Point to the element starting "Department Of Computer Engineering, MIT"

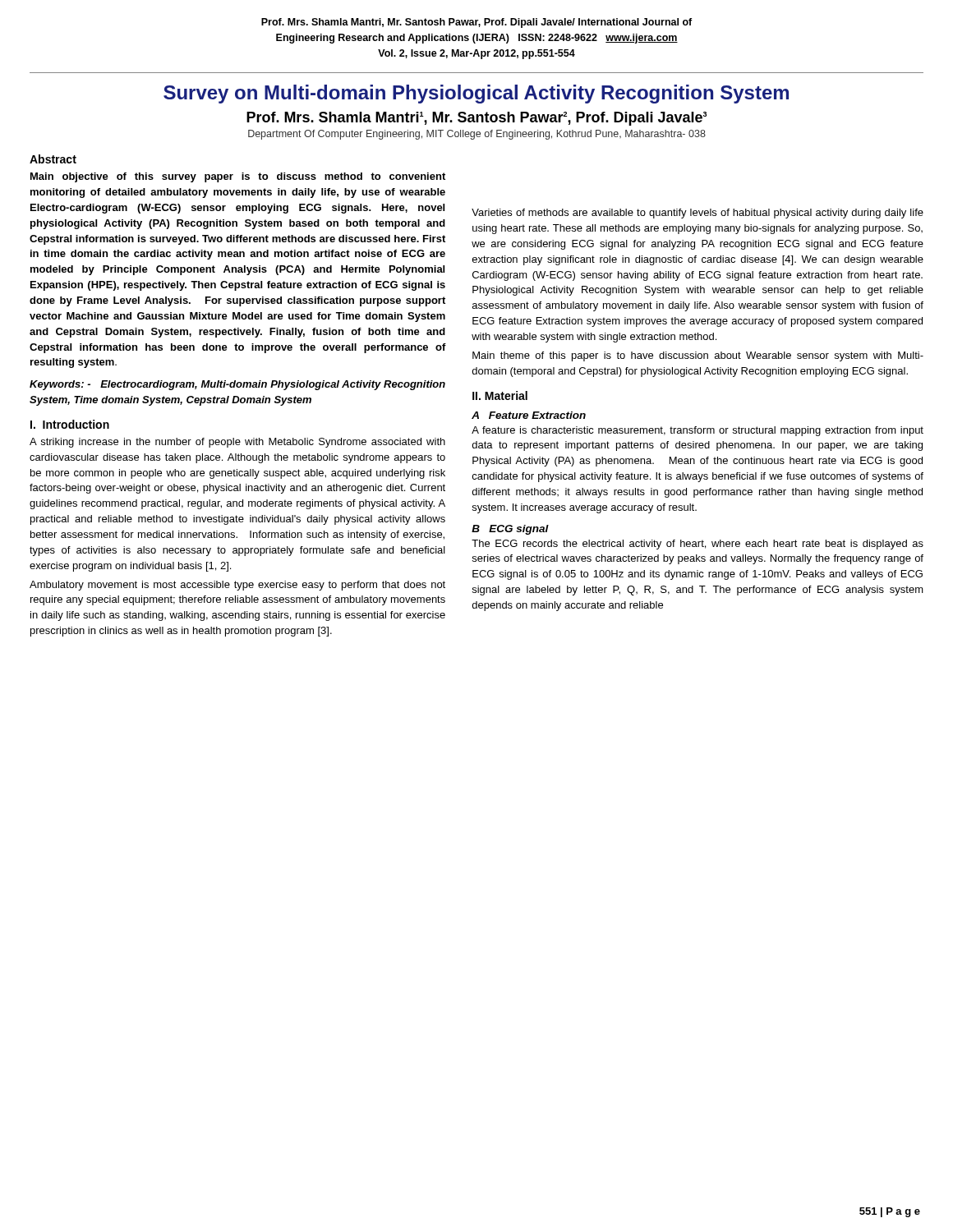pos(476,134)
